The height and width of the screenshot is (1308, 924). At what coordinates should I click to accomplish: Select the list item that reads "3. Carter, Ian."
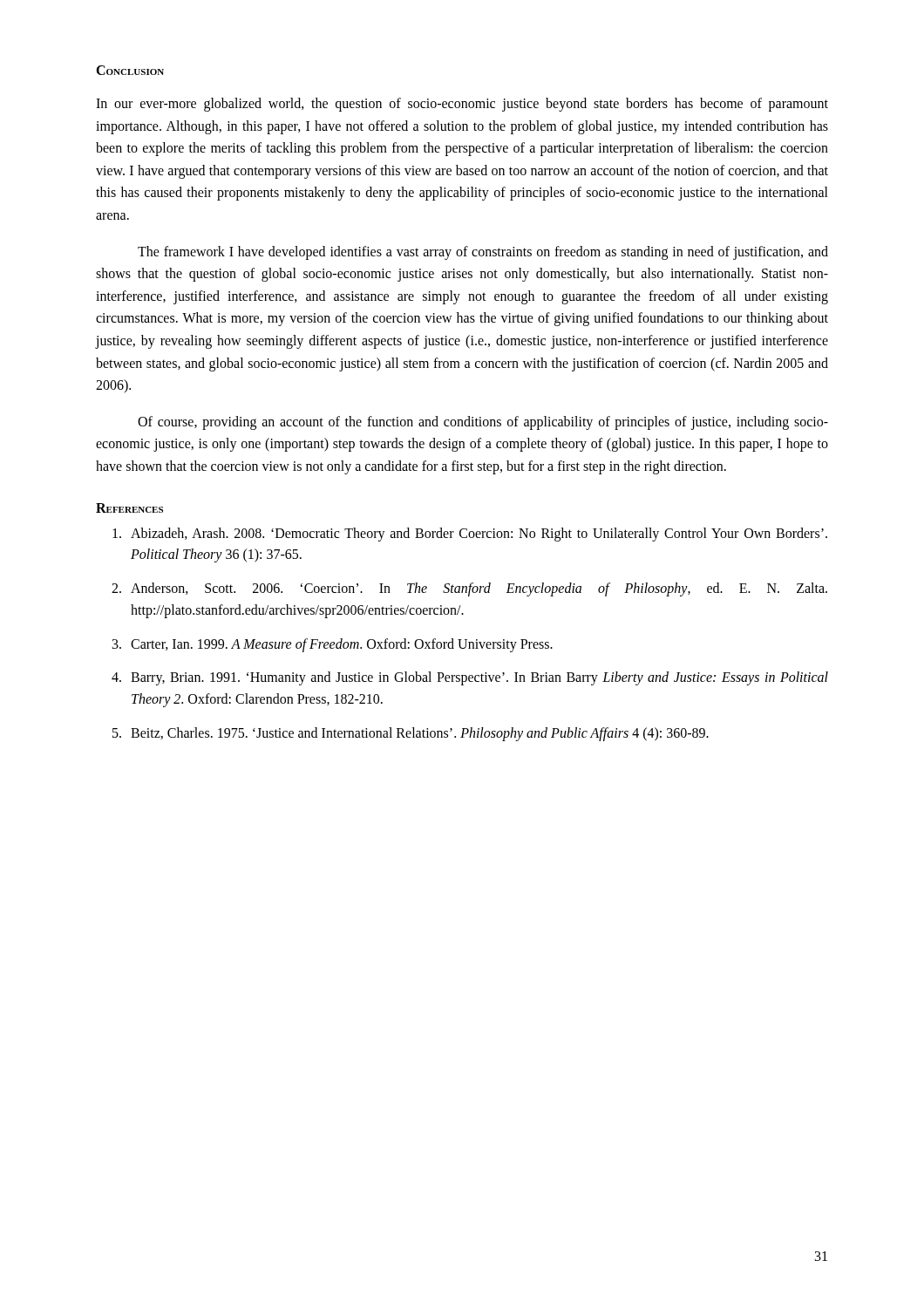click(x=462, y=645)
